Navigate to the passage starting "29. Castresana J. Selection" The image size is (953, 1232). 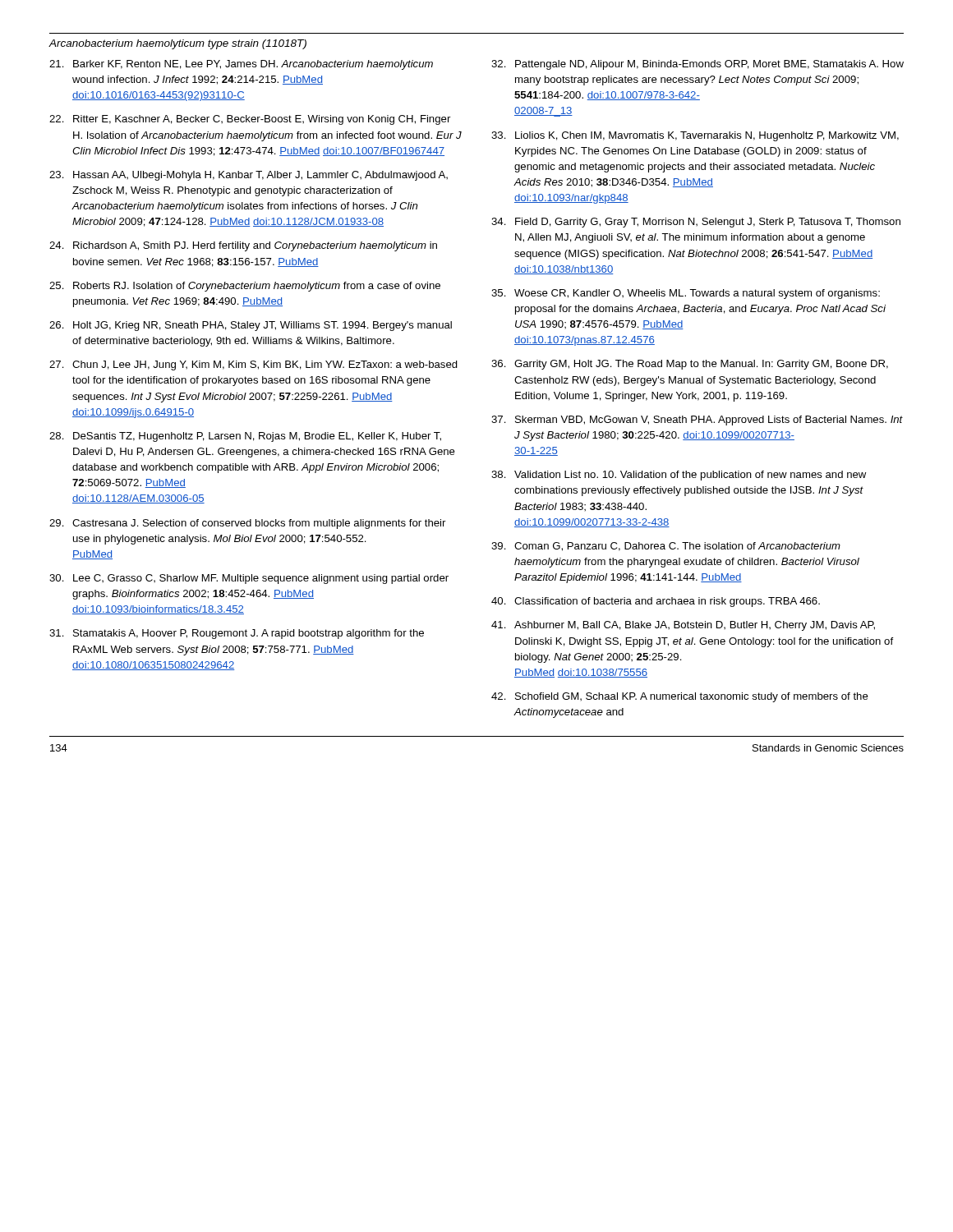pyautogui.click(x=255, y=538)
